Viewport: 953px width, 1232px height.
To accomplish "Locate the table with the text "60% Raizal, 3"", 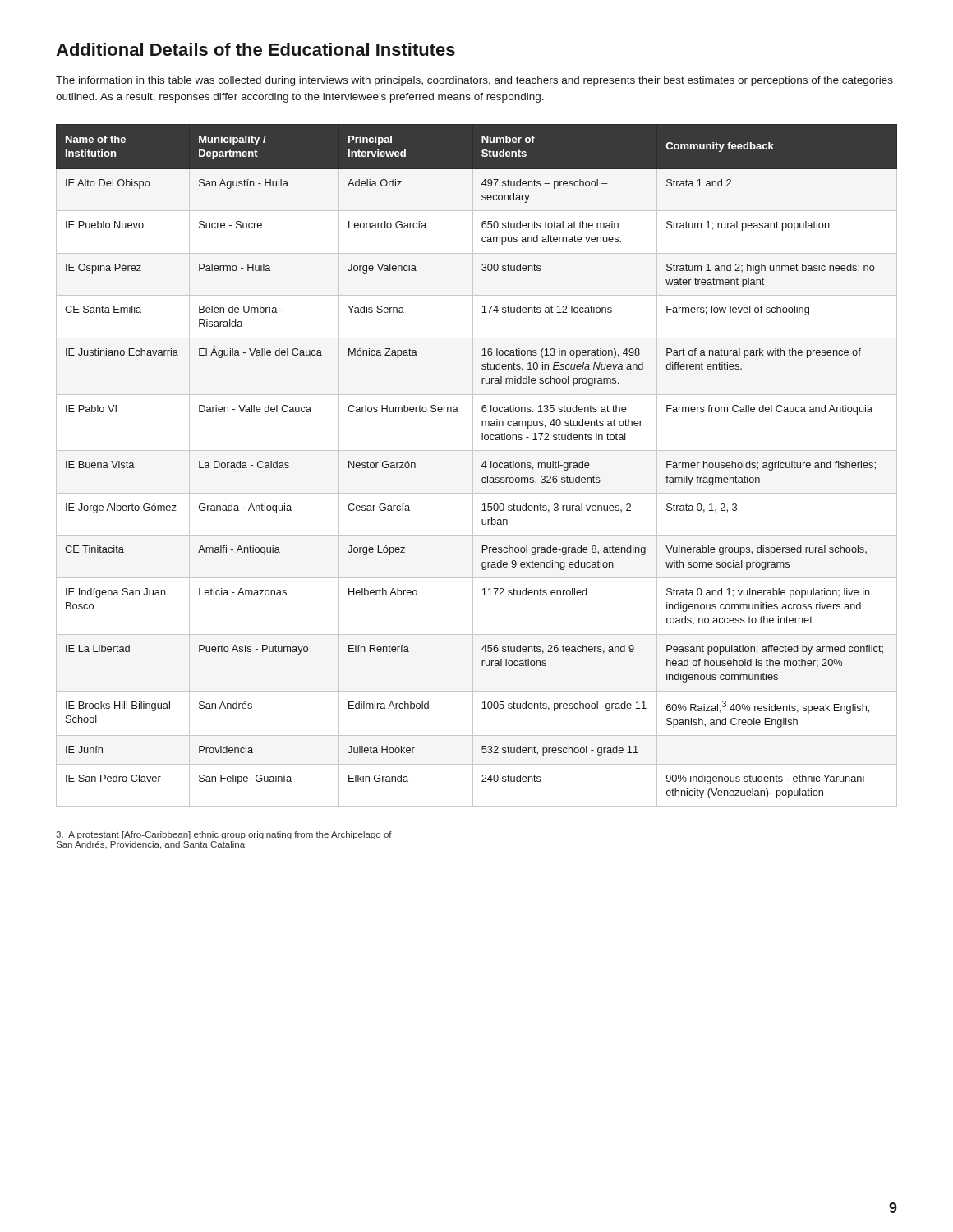I will [476, 465].
